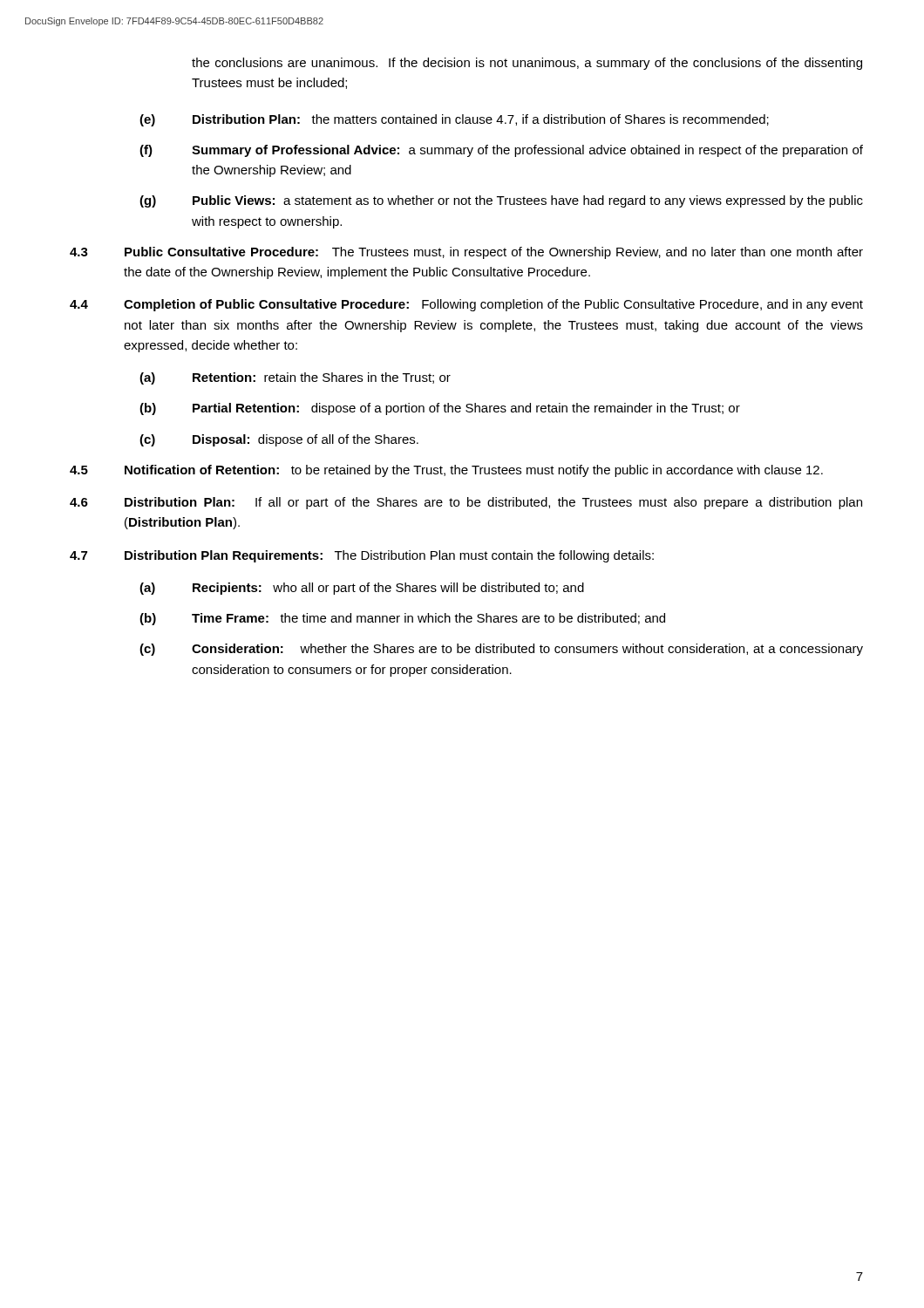The height and width of the screenshot is (1308, 924).
Task: Click on the list item containing "(e) Distribution Plan: the"
Action: (x=501, y=119)
